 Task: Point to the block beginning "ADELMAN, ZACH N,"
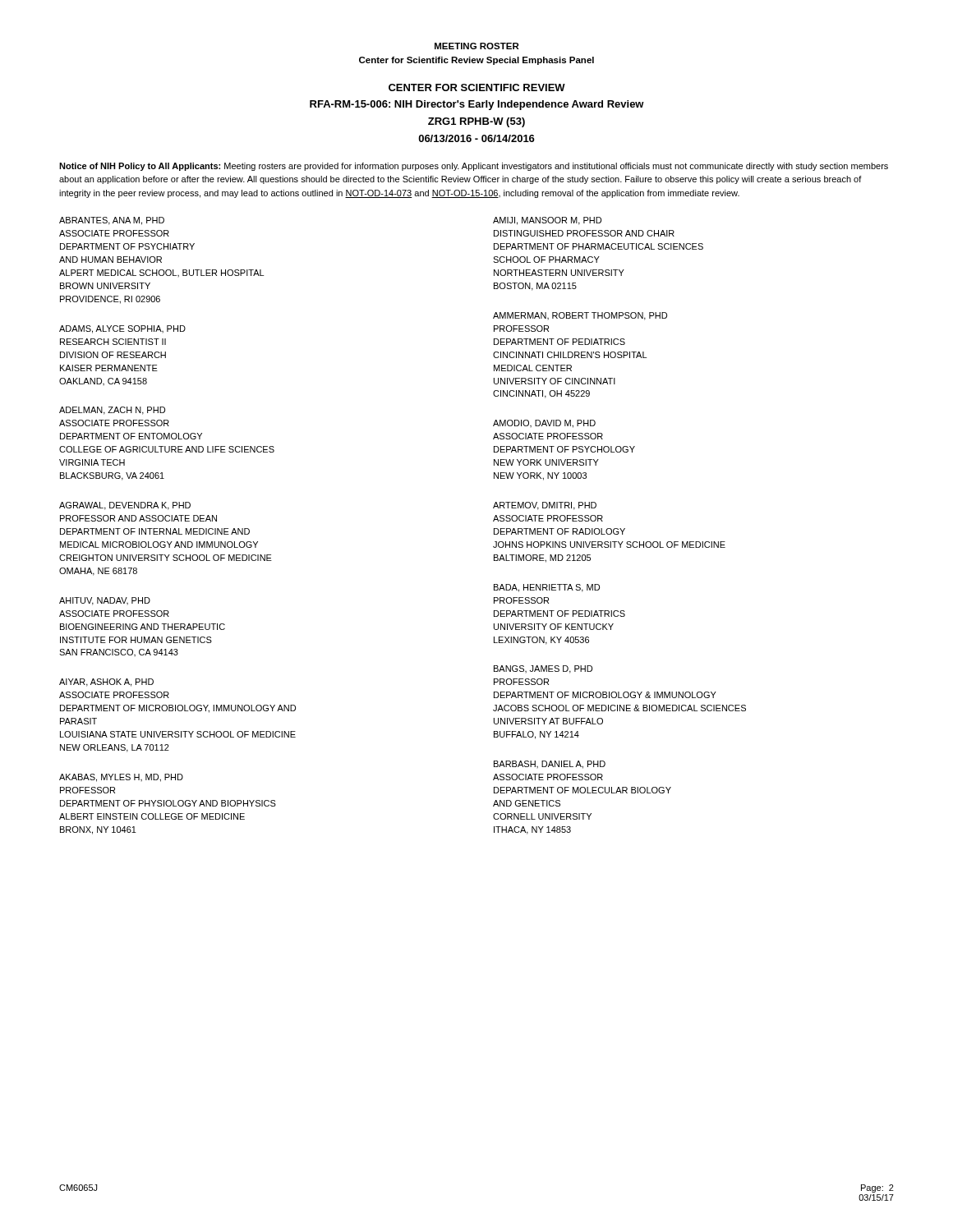167,443
